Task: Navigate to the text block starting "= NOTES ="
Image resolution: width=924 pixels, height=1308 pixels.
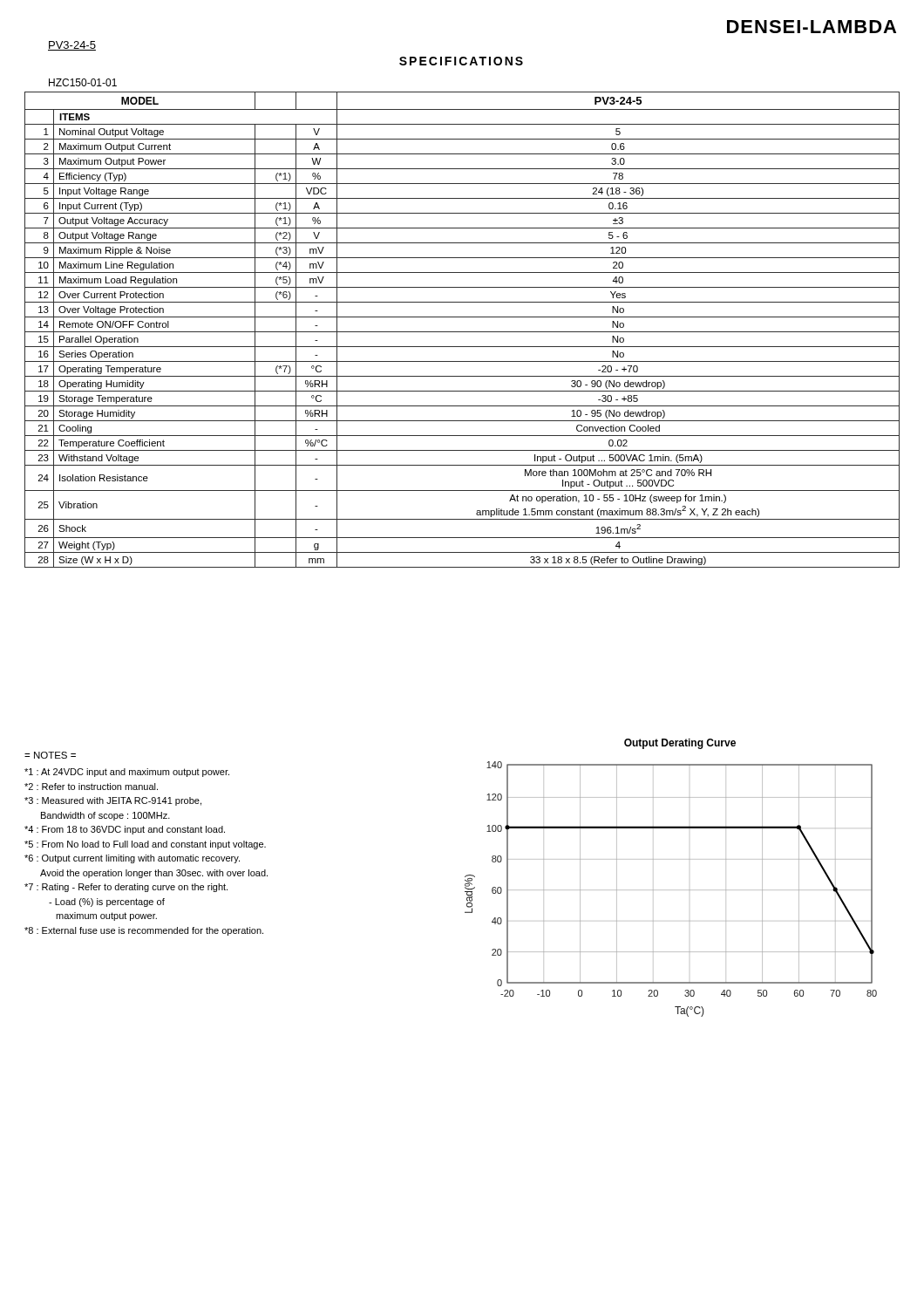Action: (50, 755)
